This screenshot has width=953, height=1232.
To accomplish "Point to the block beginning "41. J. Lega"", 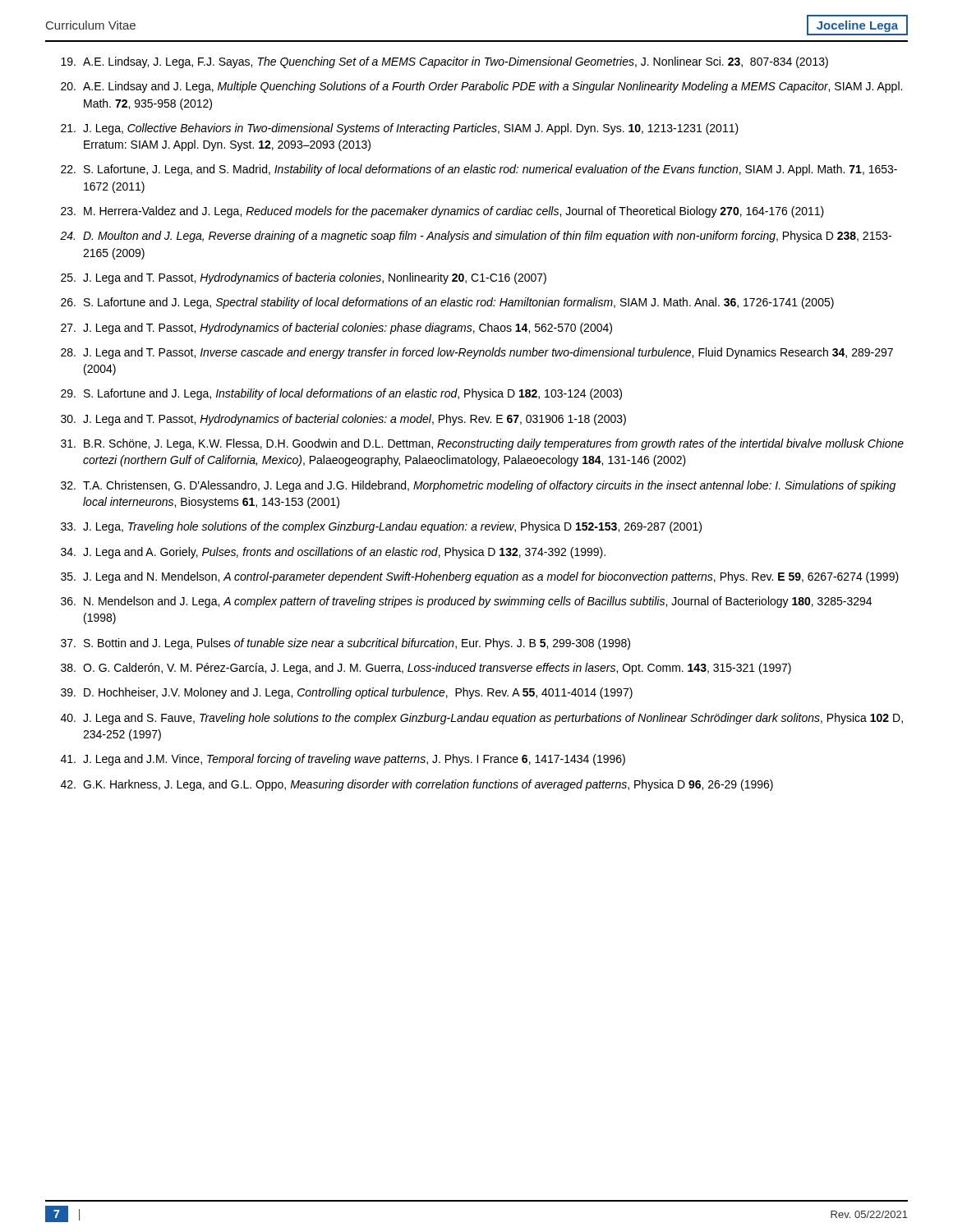I will (x=476, y=759).
